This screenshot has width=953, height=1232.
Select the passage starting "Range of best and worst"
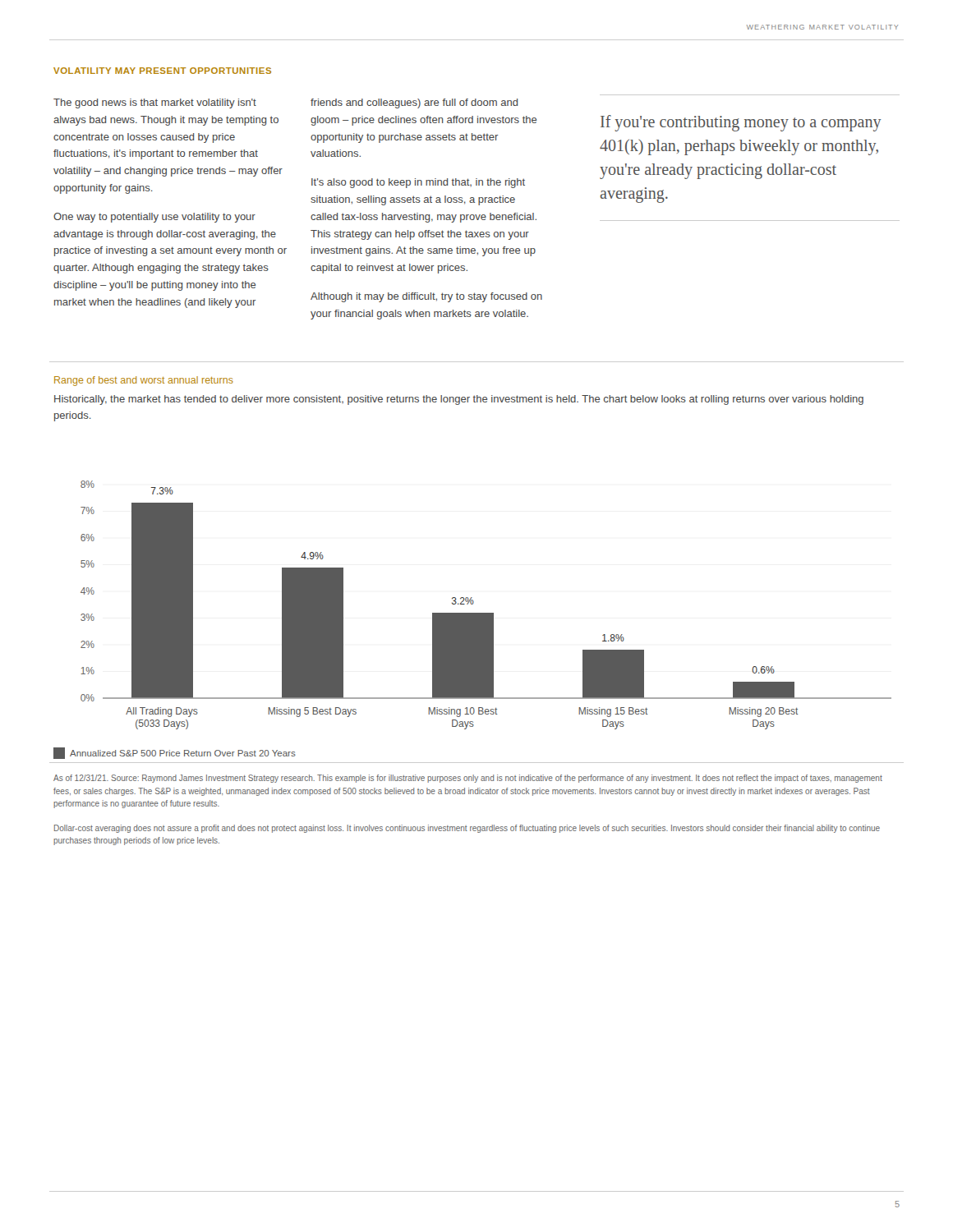[143, 380]
